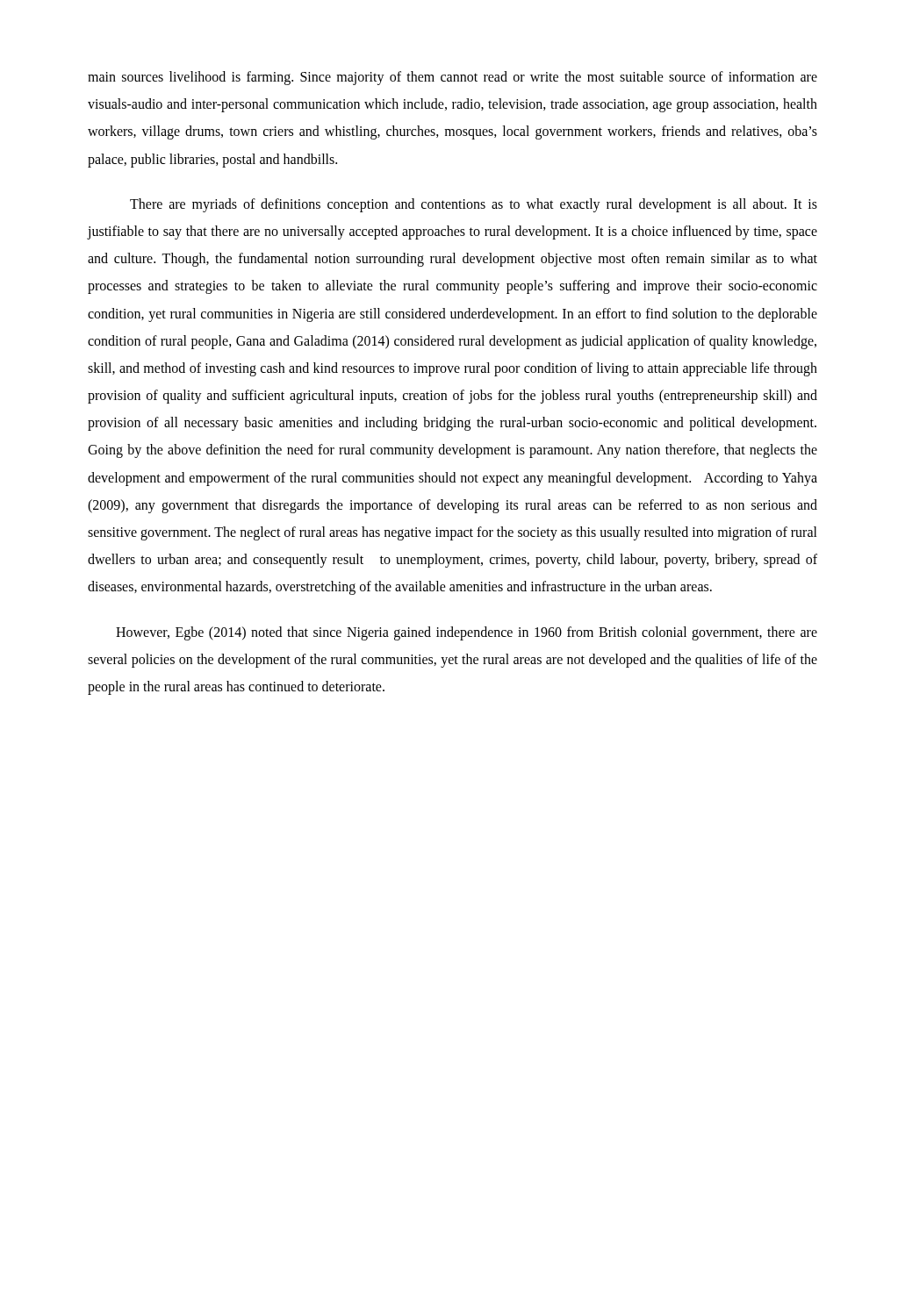
Task: Click on the element starting "There are myriads of definitions conception and"
Action: 452,395
